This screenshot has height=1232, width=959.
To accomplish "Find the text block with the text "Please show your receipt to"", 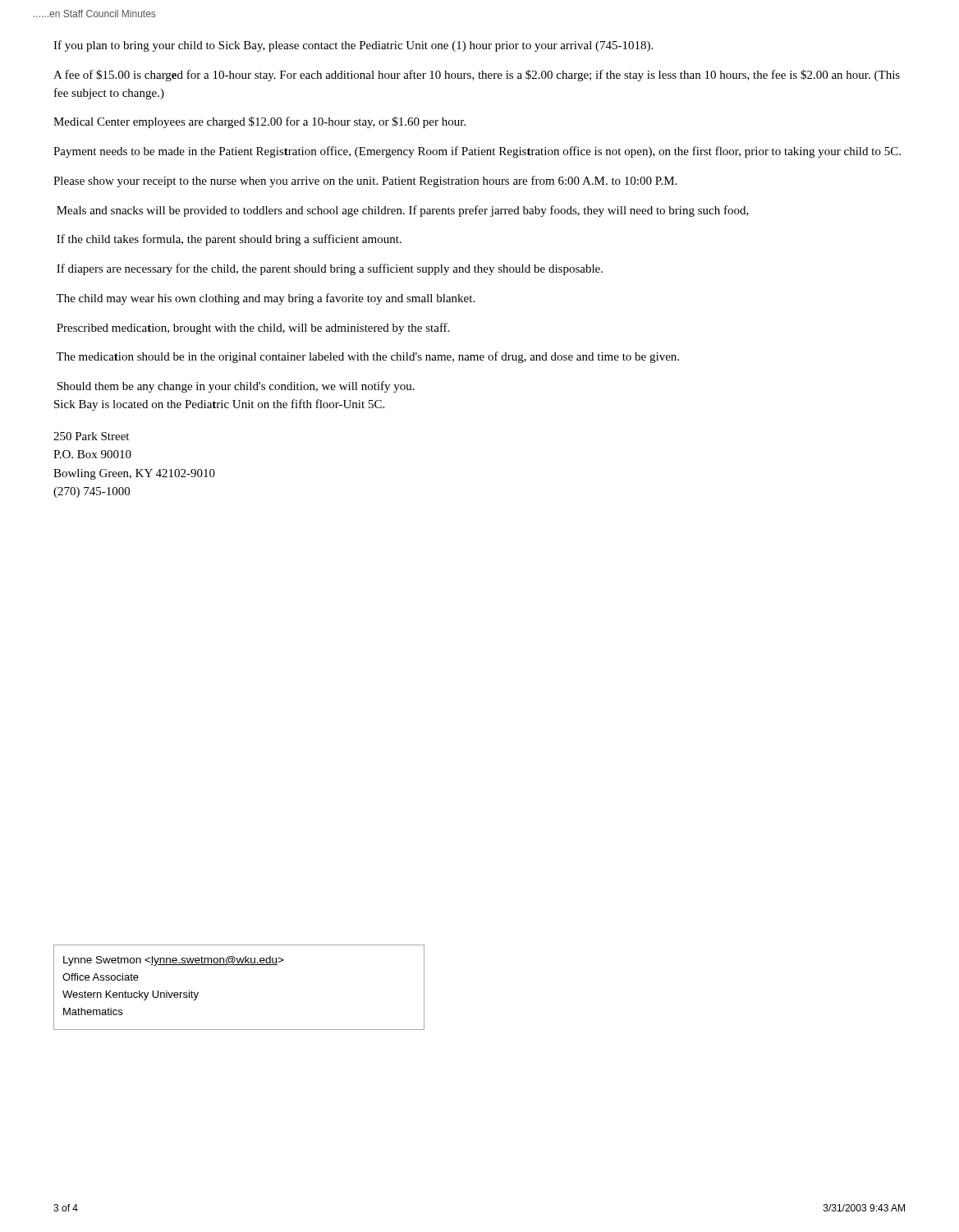I will [x=366, y=180].
